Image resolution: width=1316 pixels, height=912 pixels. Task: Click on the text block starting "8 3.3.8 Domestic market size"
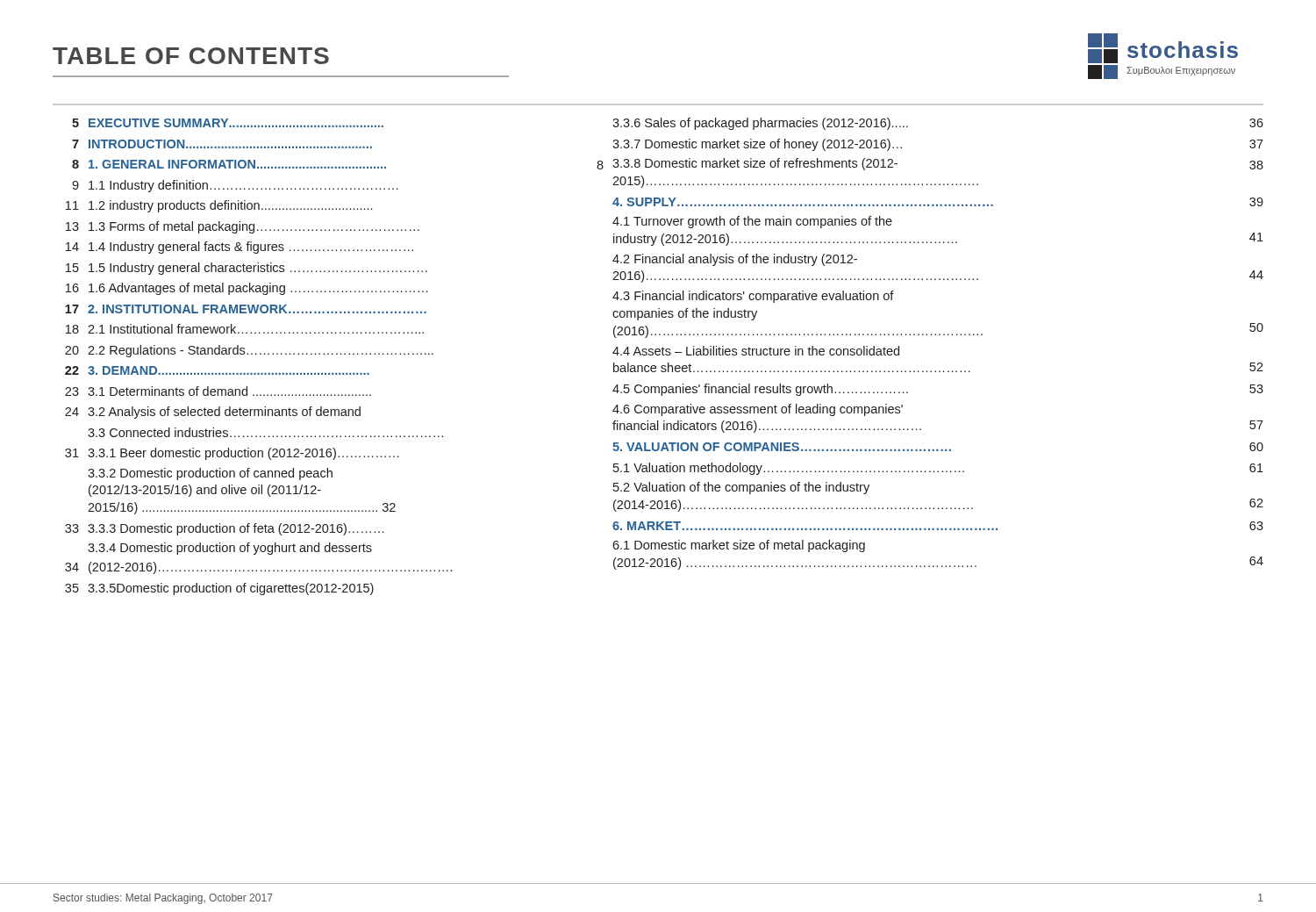tap(917, 173)
